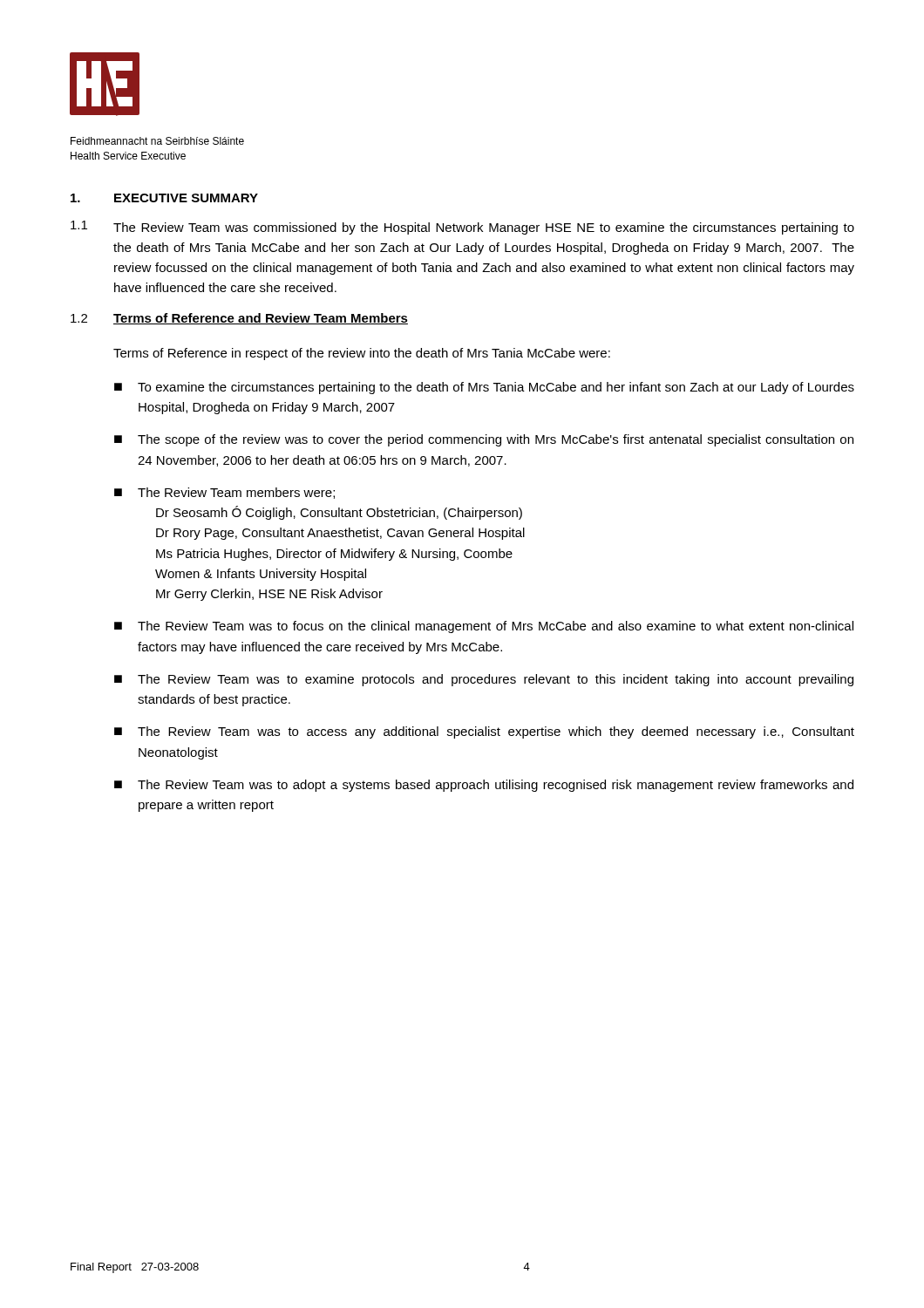
Task: Navigate to the element starting "1.2 Terms of Reference and Review"
Action: coord(239,322)
